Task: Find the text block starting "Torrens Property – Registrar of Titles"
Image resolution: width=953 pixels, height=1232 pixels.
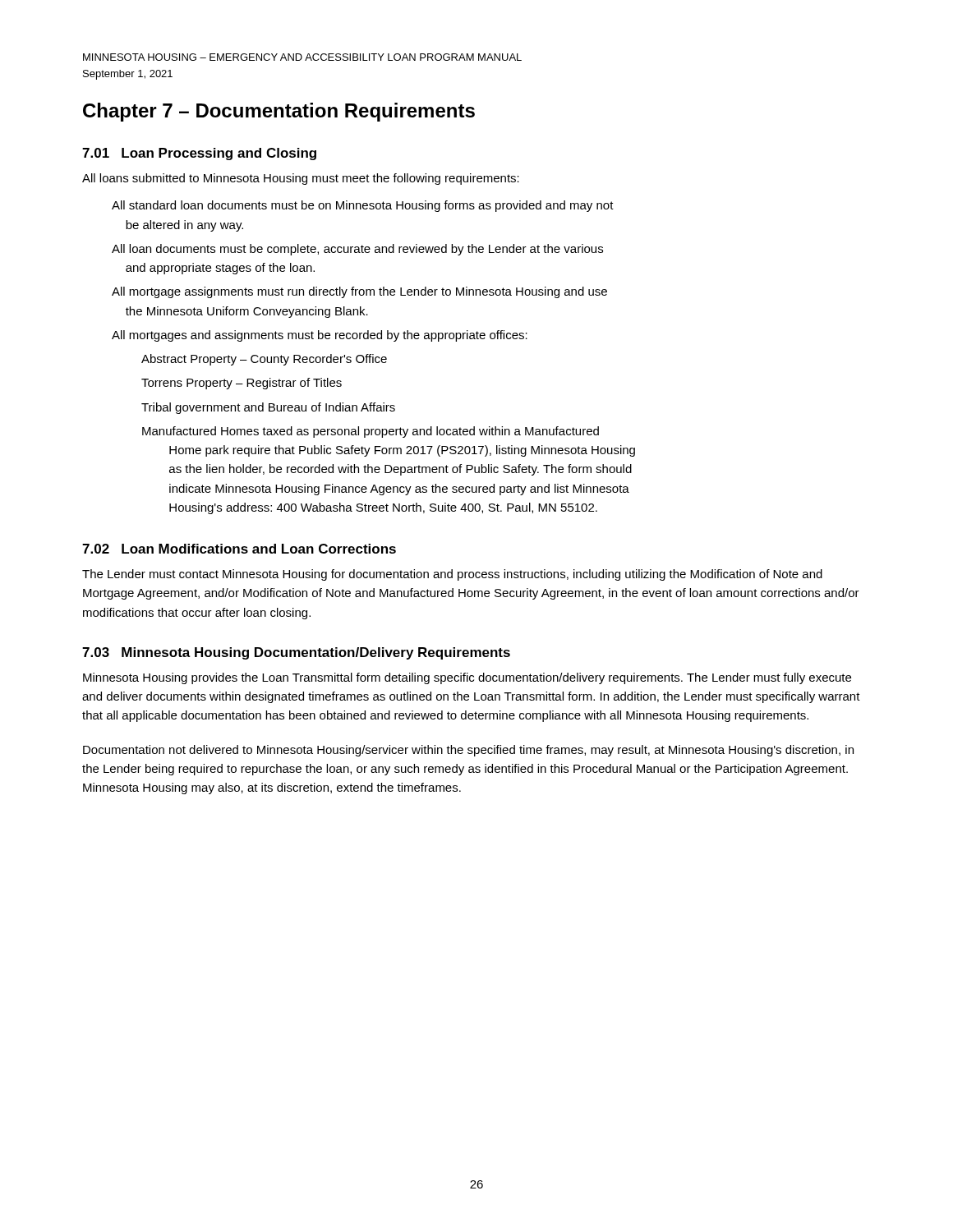Action: pyautogui.click(x=242, y=383)
